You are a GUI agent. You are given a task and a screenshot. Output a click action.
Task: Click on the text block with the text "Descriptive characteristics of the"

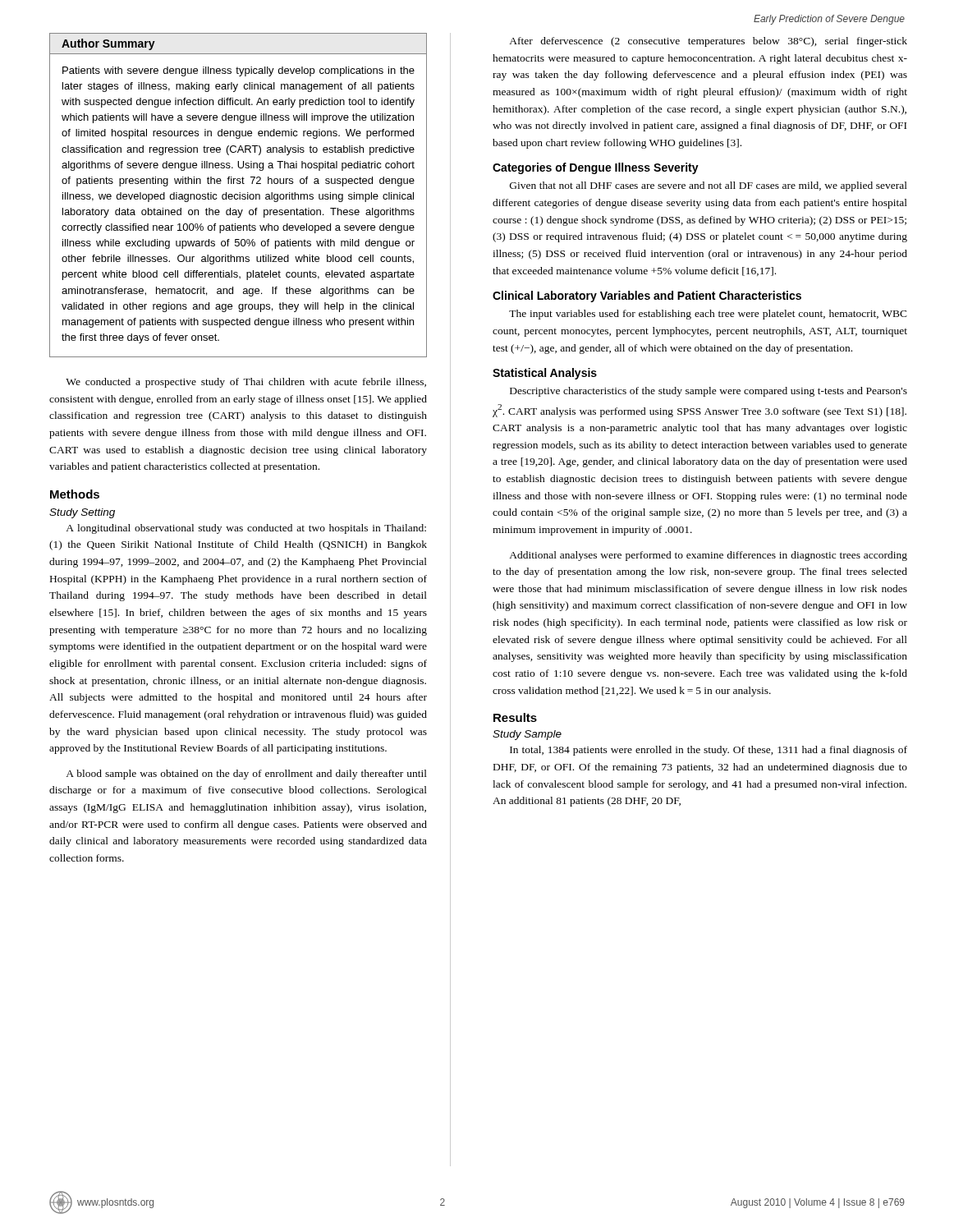pyautogui.click(x=700, y=460)
